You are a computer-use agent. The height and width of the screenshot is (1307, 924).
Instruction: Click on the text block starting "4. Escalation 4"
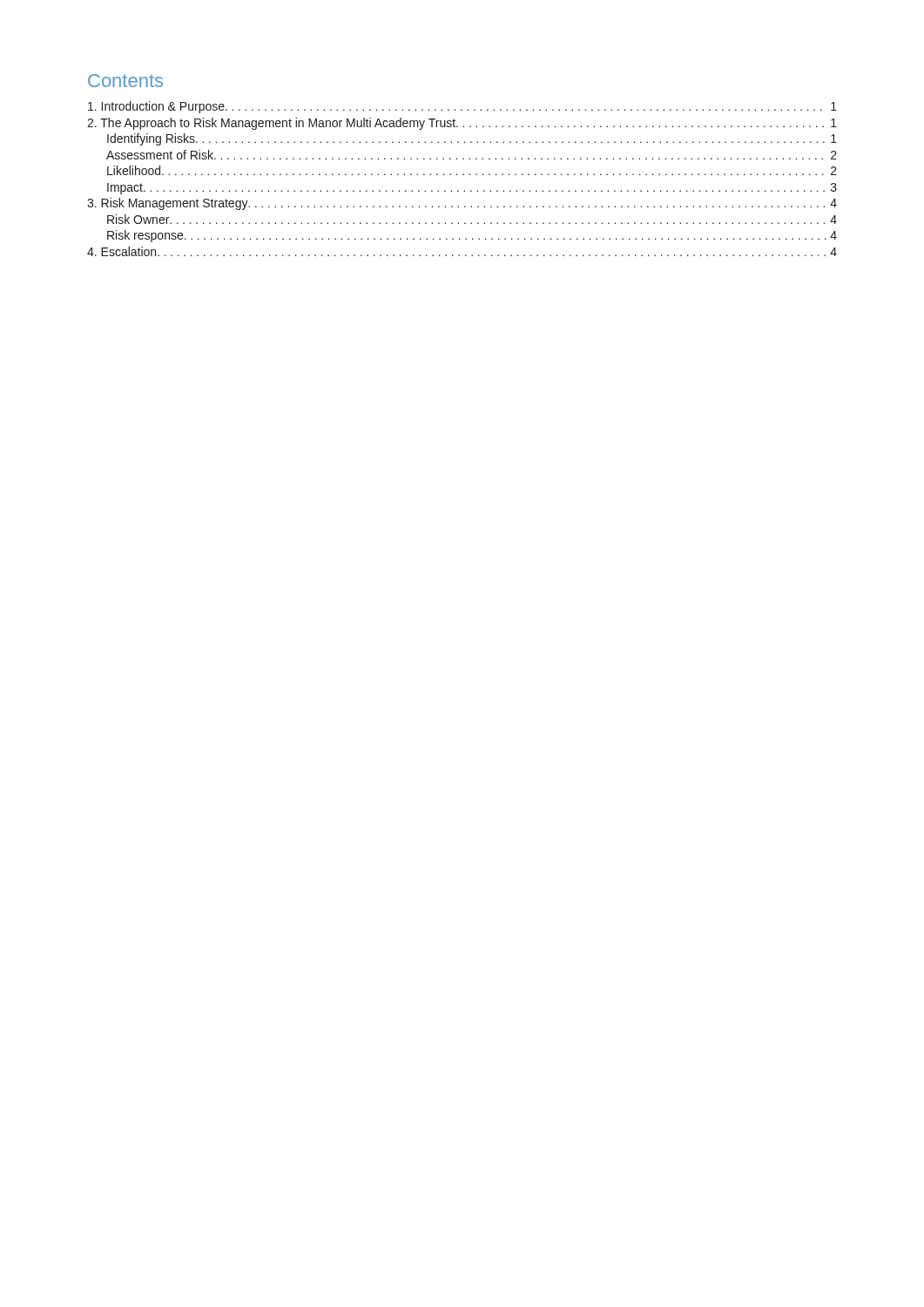462,251
